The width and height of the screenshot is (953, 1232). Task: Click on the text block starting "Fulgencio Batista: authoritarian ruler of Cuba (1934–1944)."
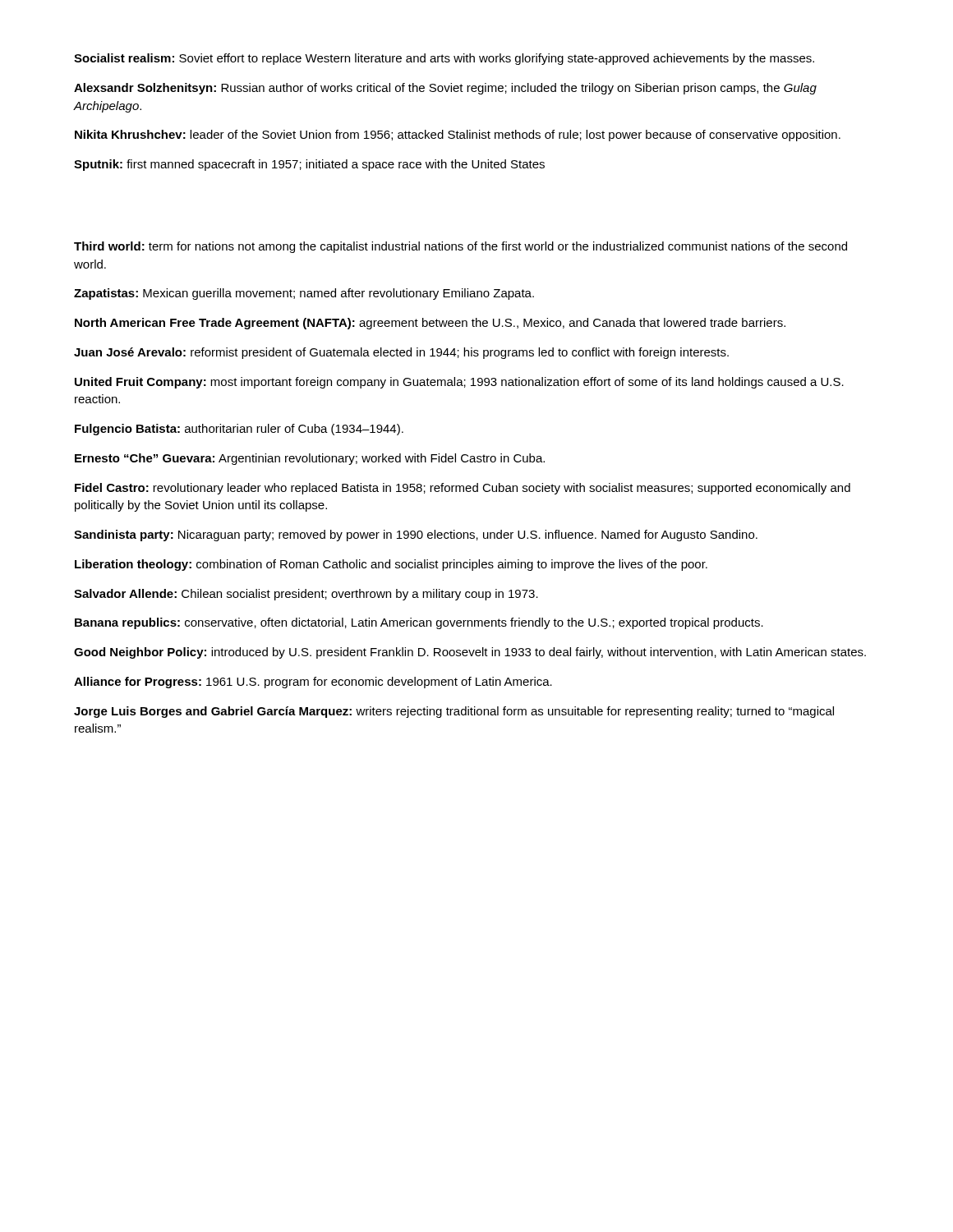tap(239, 428)
